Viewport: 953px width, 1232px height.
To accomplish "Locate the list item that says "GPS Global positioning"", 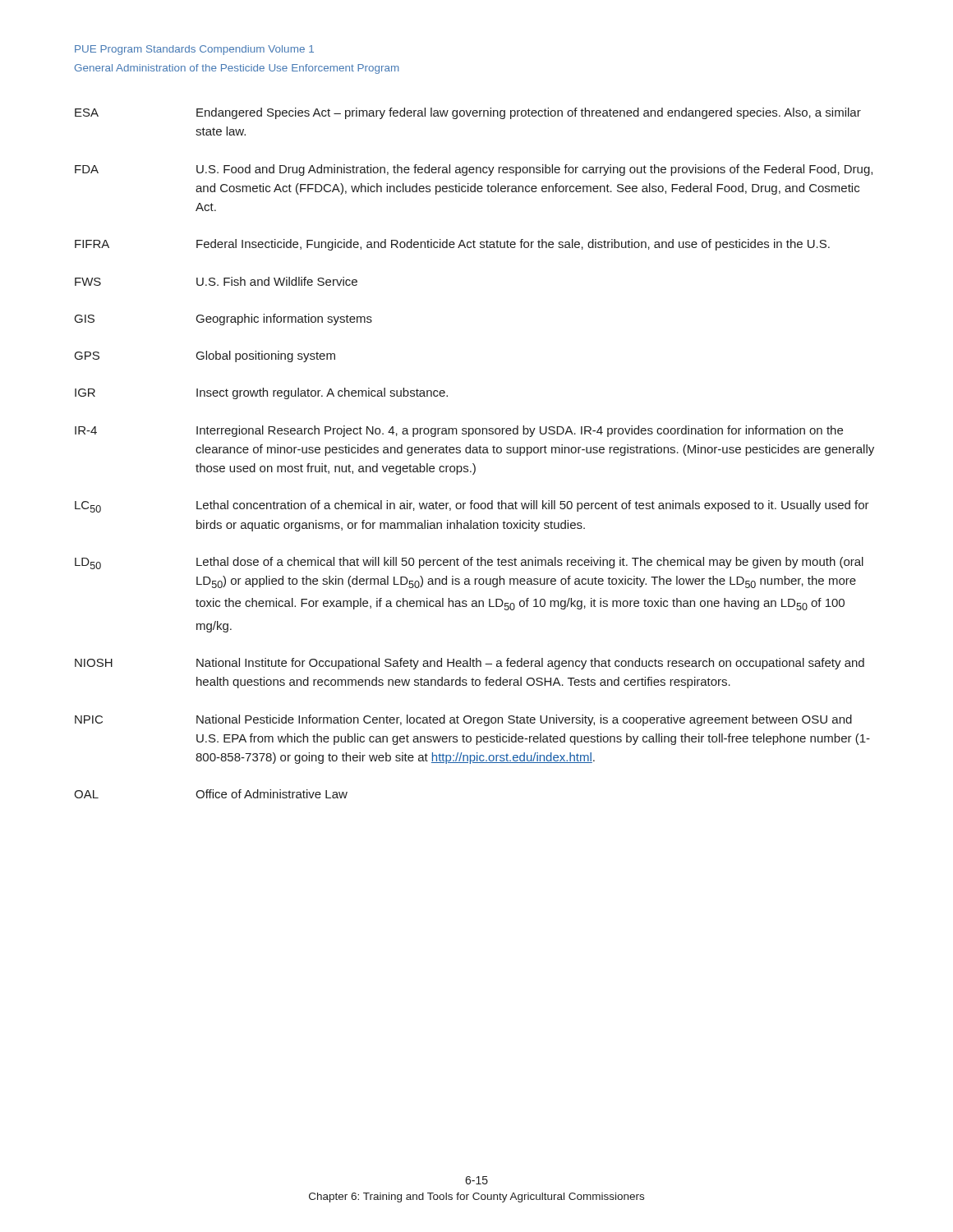I will [205, 356].
